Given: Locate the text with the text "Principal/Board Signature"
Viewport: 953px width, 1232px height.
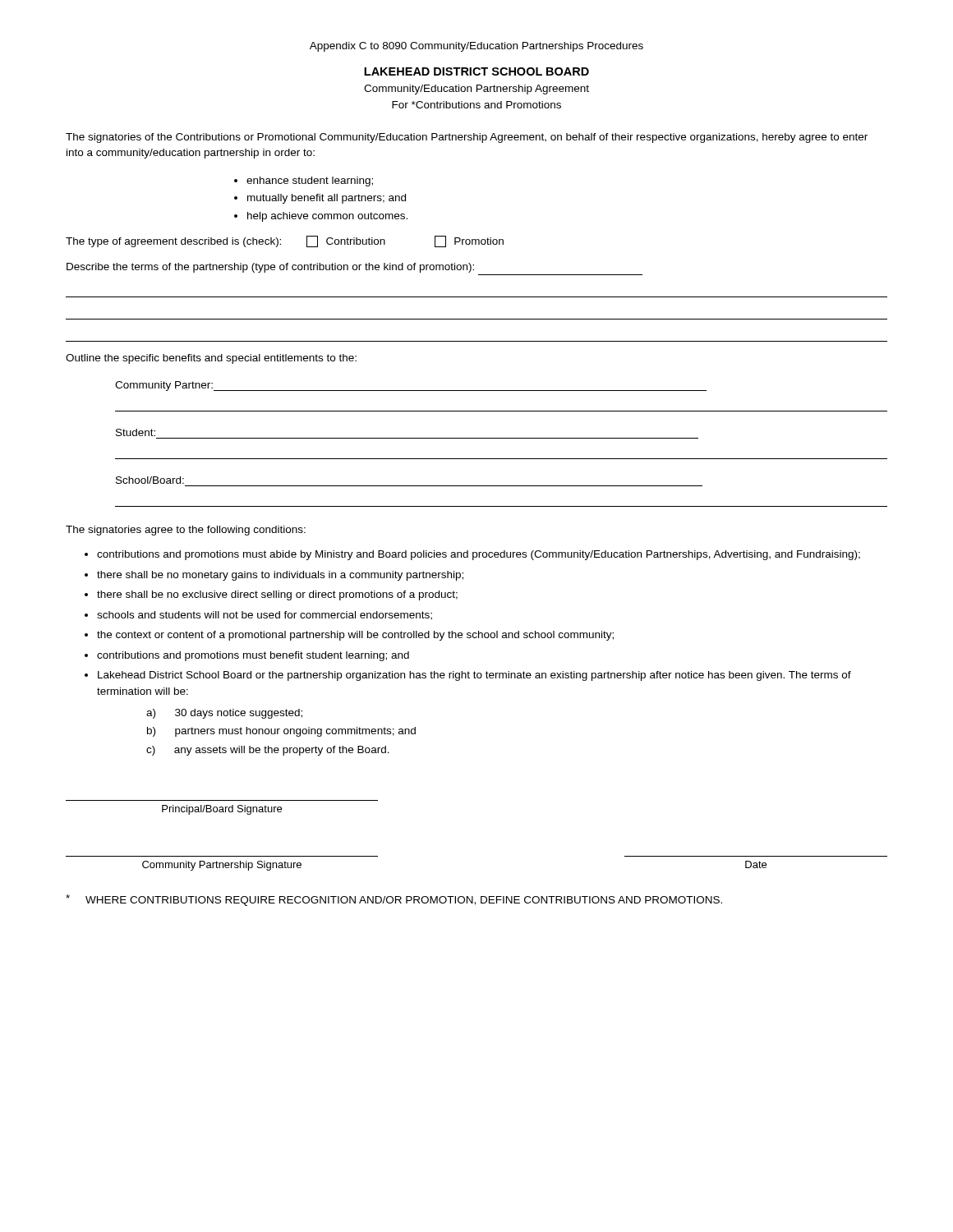Looking at the screenshot, I should (222, 809).
